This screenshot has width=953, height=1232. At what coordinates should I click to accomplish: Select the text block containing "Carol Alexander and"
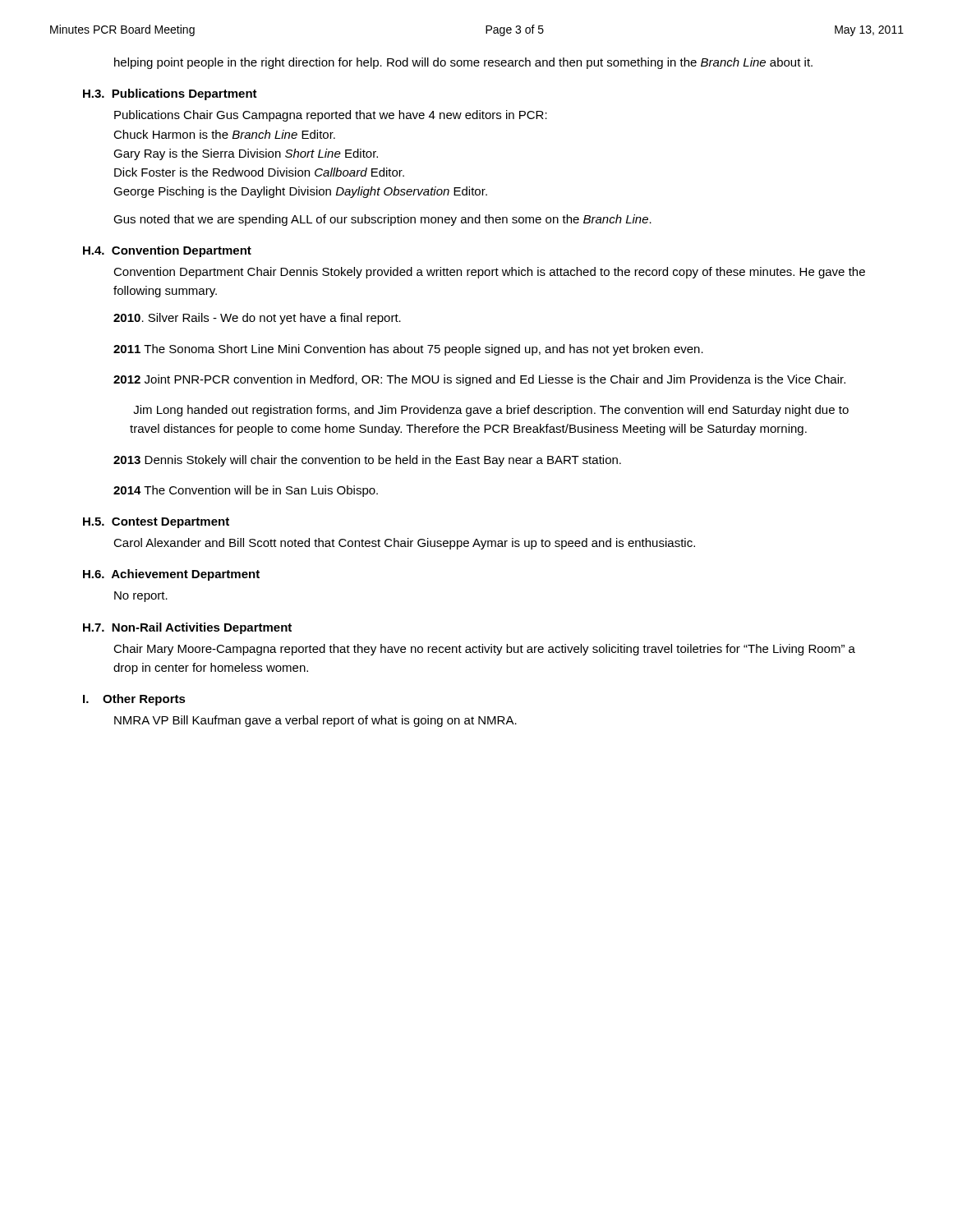(492, 543)
